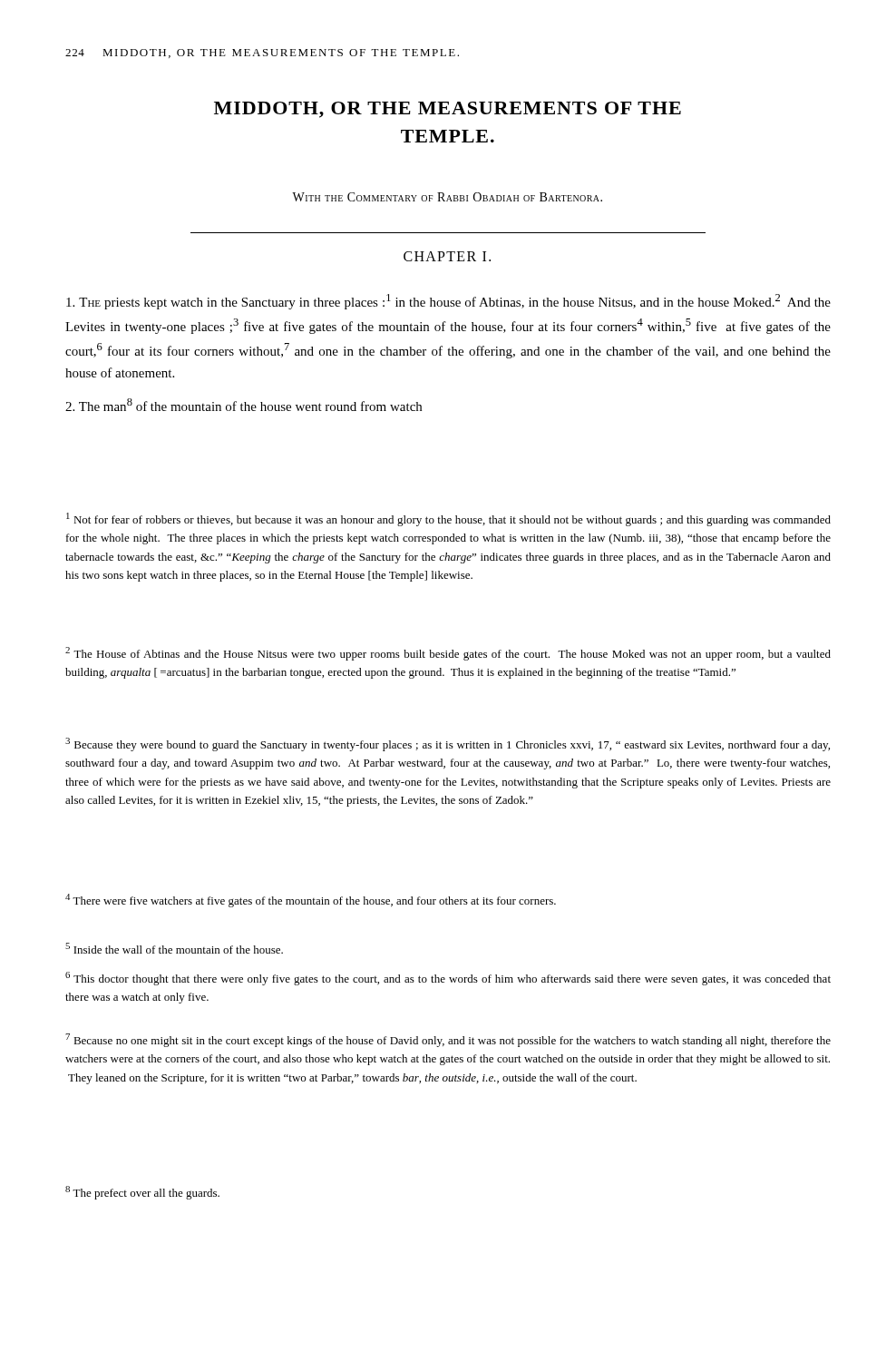Point to the text starting "2 The House of Abtinas and the House"

click(x=448, y=662)
